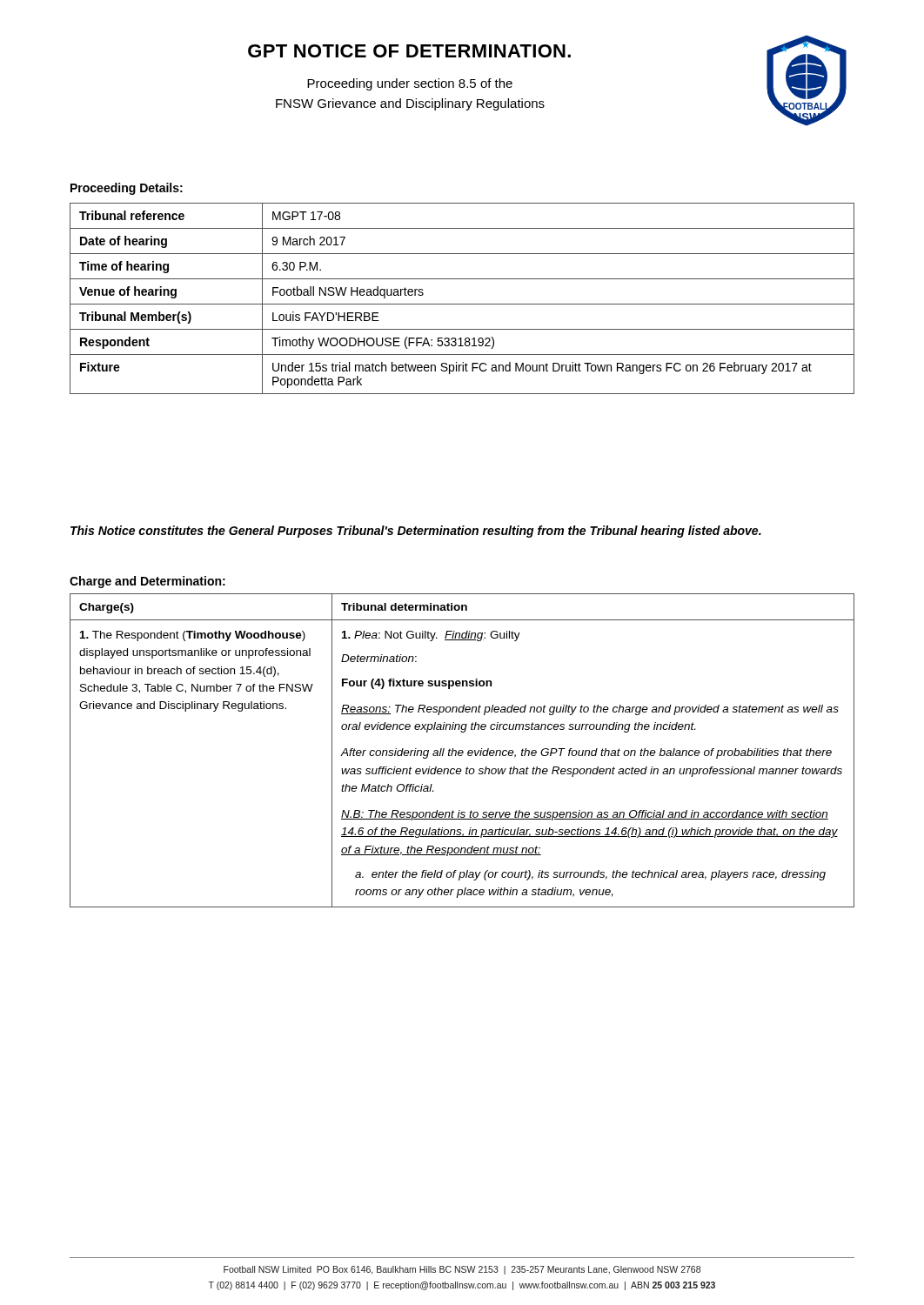Find the table that mentions "Tribunal determination"
Image resolution: width=924 pixels, height=1305 pixels.
(x=462, y=923)
